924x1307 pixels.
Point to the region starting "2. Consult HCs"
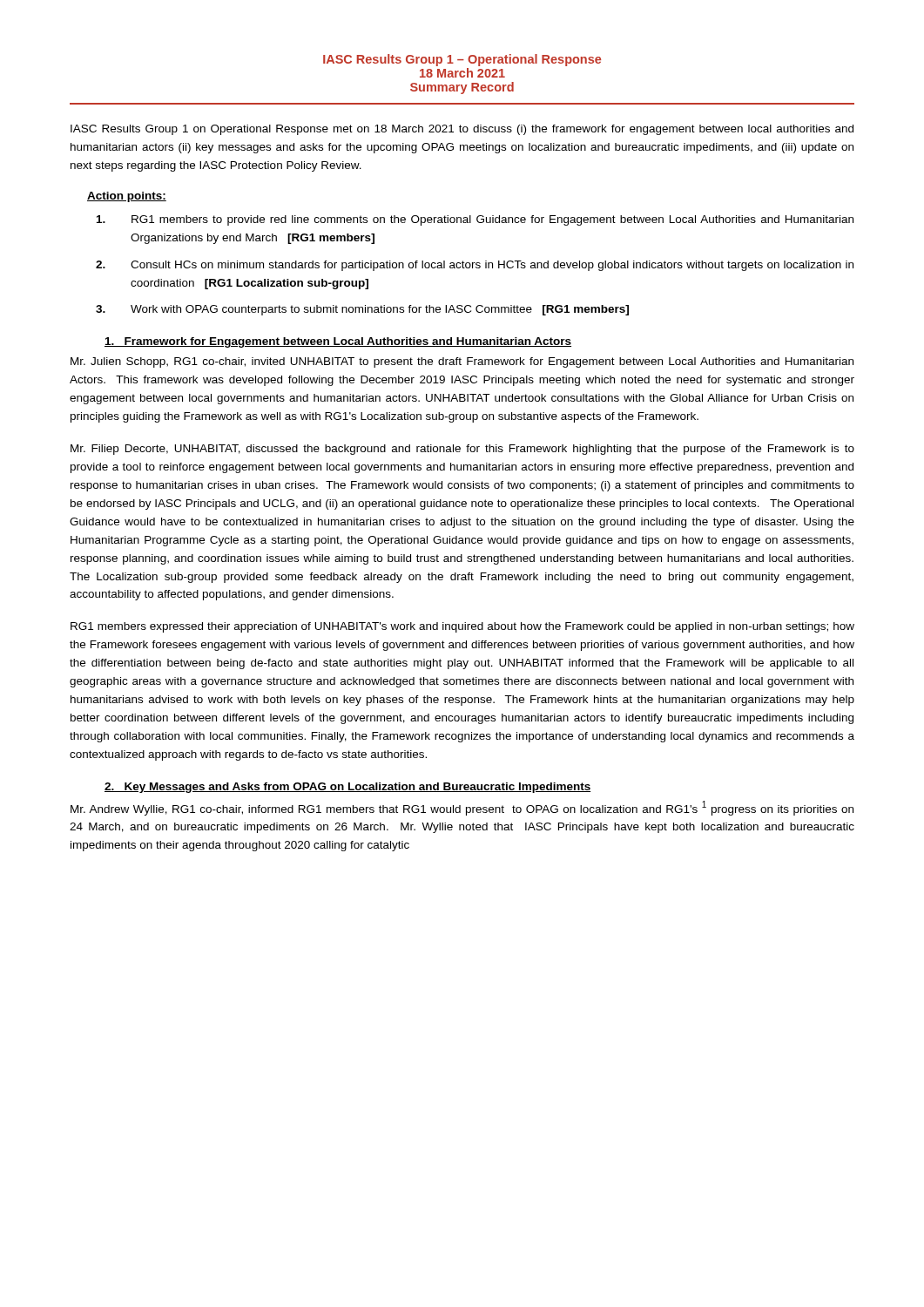pyautogui.click(x=488, y=272)
